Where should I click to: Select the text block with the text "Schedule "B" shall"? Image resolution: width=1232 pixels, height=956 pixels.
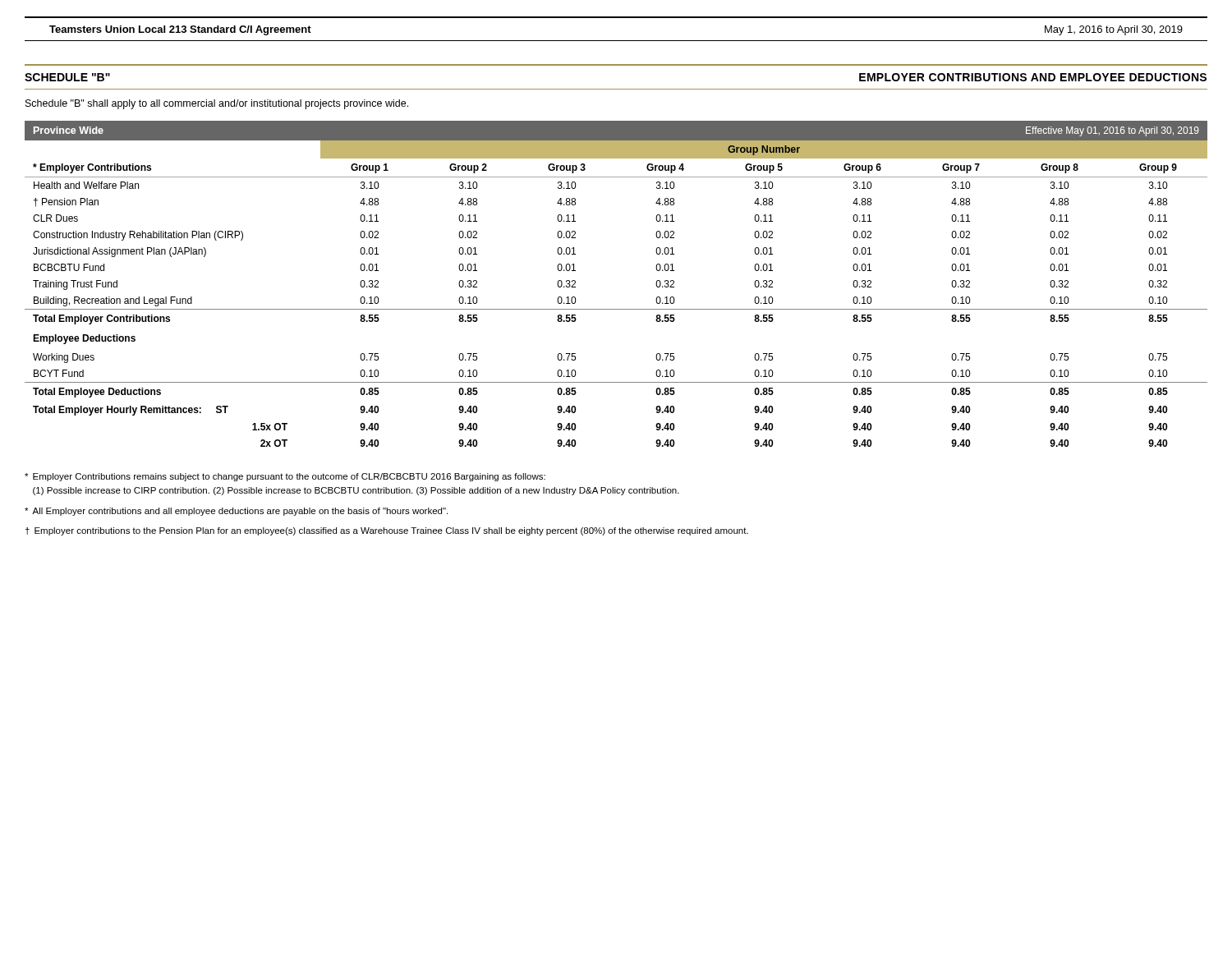coord(217,103)
